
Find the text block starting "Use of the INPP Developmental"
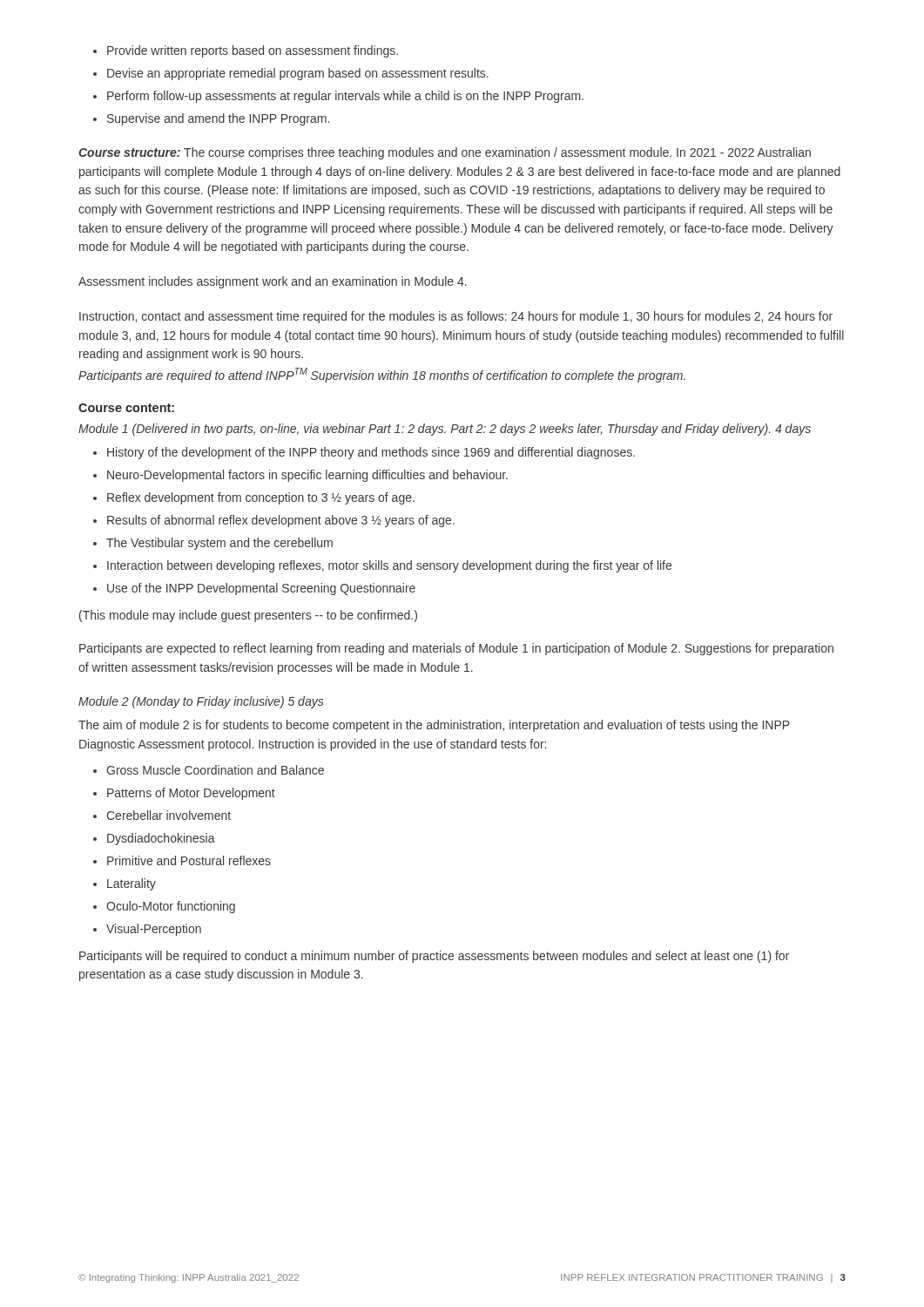[x=261, y=588]
